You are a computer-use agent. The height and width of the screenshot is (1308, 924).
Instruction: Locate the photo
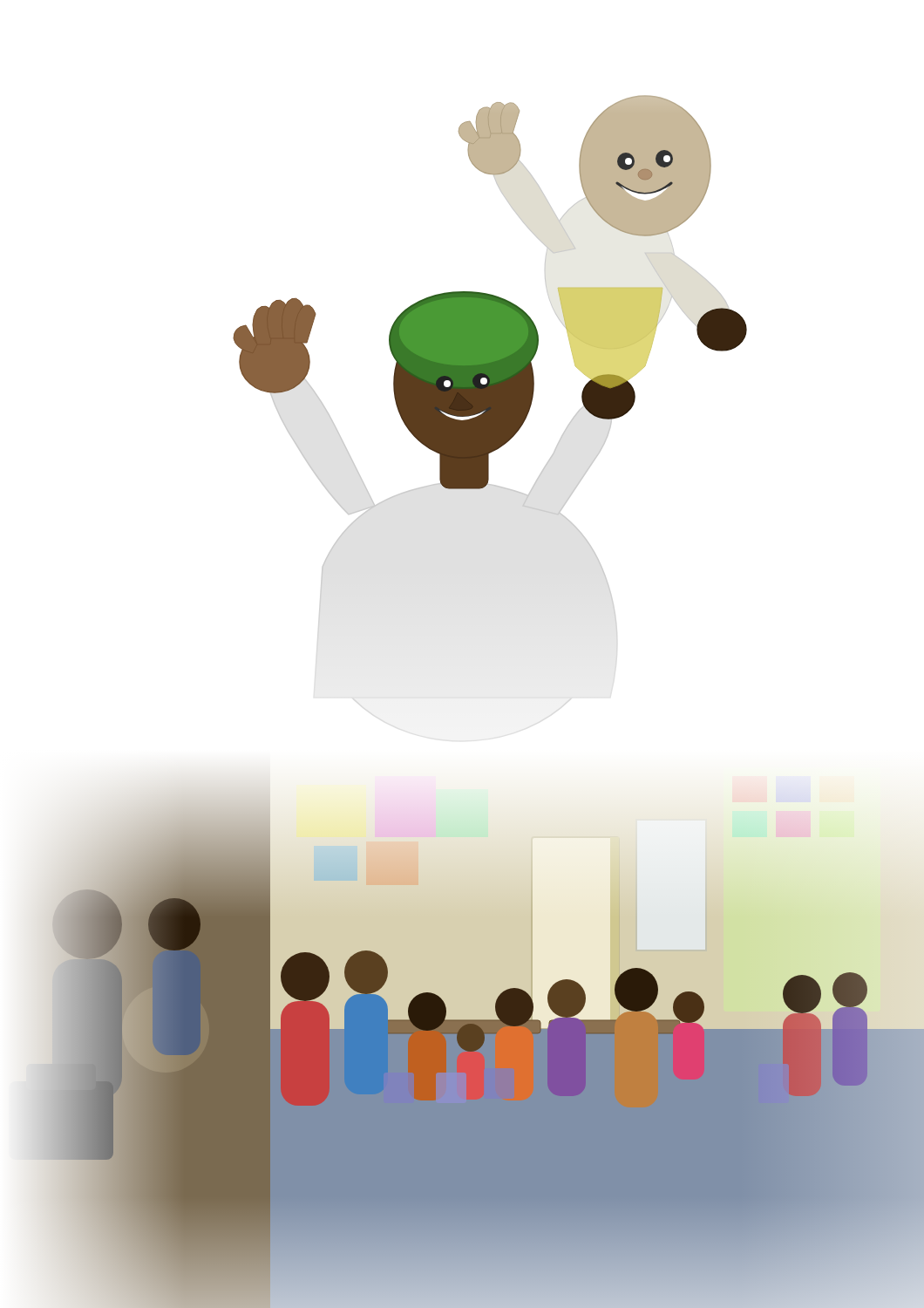(462, 1029)
